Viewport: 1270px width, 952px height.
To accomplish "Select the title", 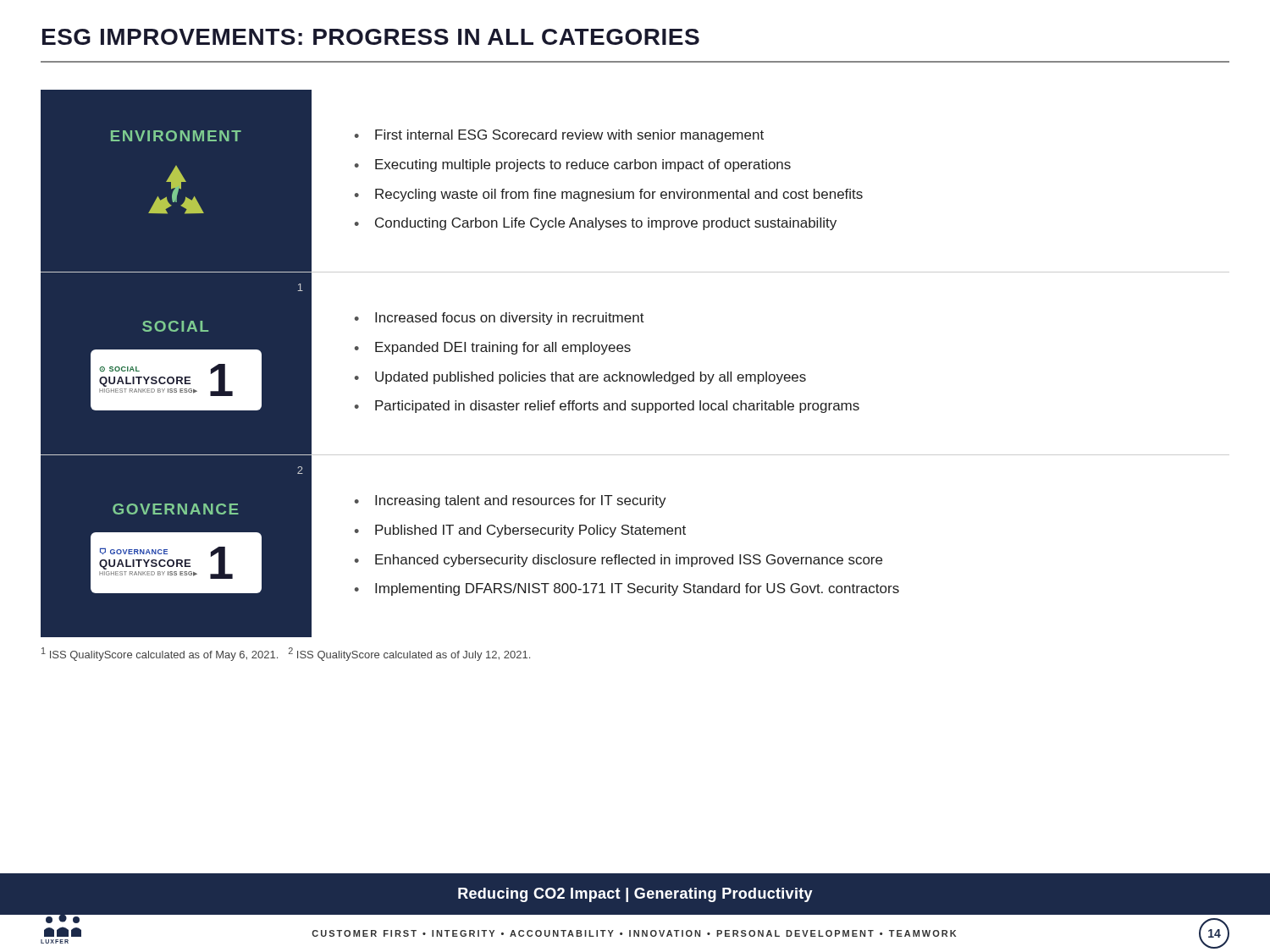I will coord(370,37).
